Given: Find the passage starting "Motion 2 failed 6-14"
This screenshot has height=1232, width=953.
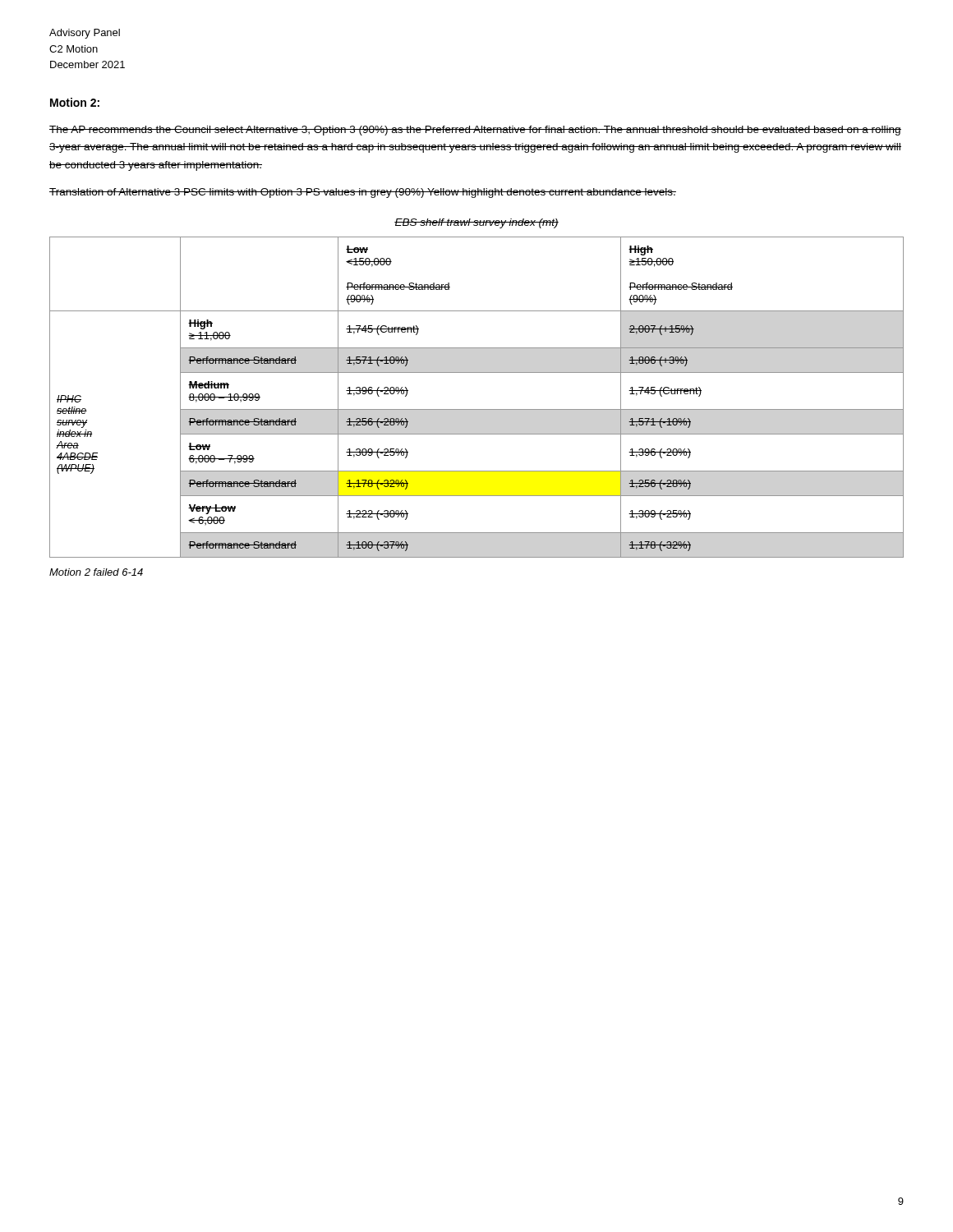Looking at the screenshot, I should click(x=96, y=572).
